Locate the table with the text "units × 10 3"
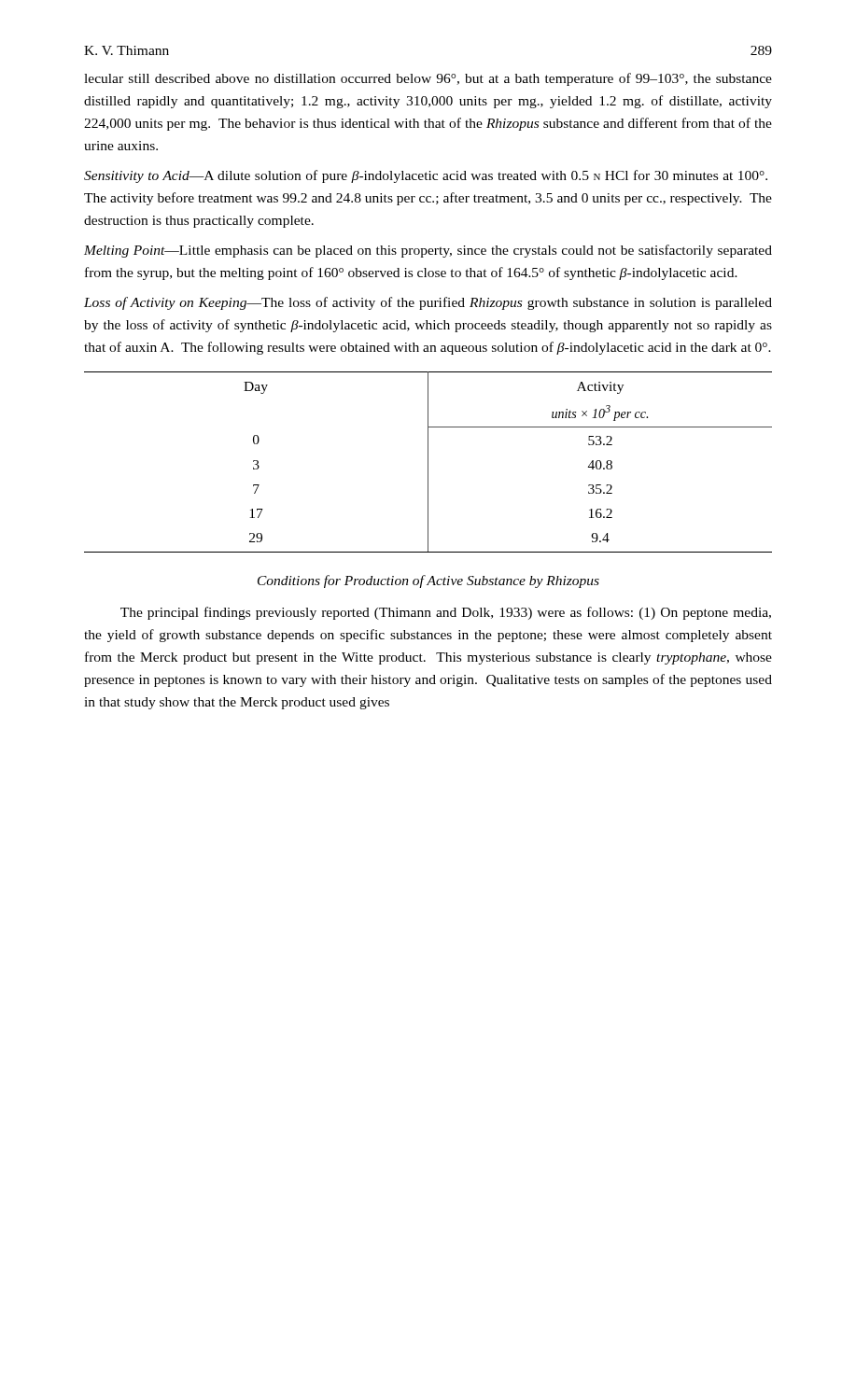 pyautogui.click(x=428, y=462)
